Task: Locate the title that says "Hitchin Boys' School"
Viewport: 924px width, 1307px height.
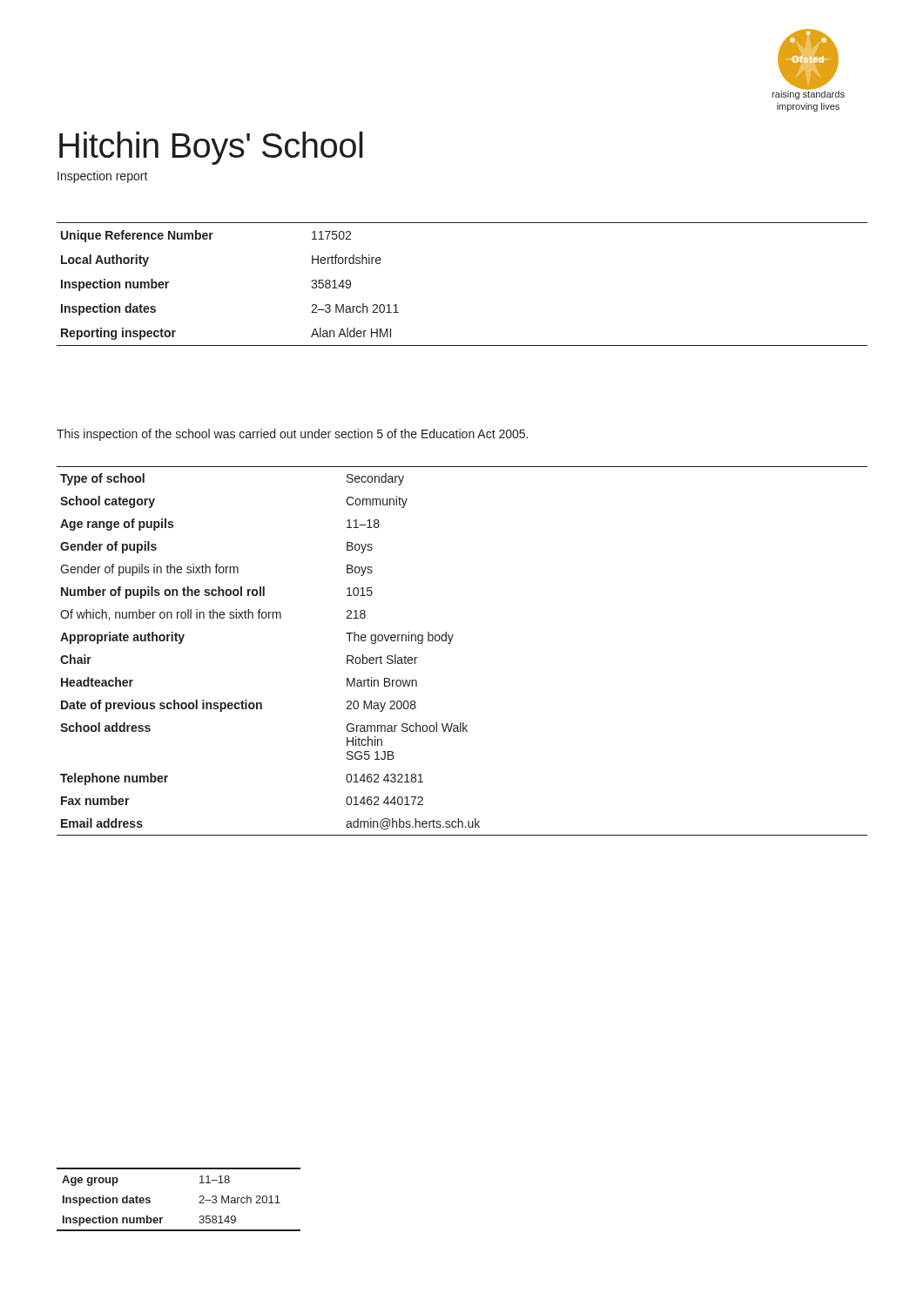Action: tap(210, 155)
